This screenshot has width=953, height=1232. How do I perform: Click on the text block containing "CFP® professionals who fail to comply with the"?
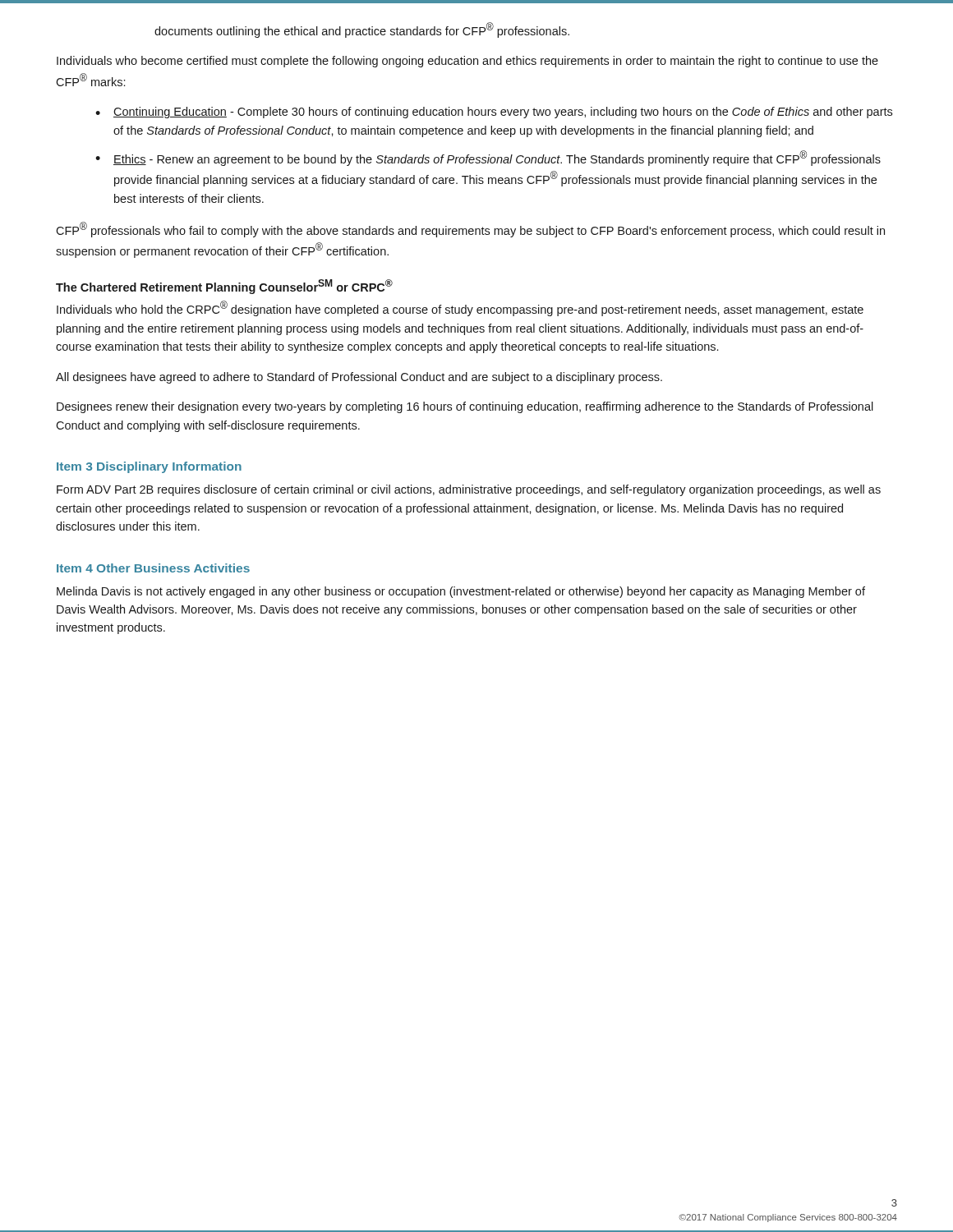(471, 240)
